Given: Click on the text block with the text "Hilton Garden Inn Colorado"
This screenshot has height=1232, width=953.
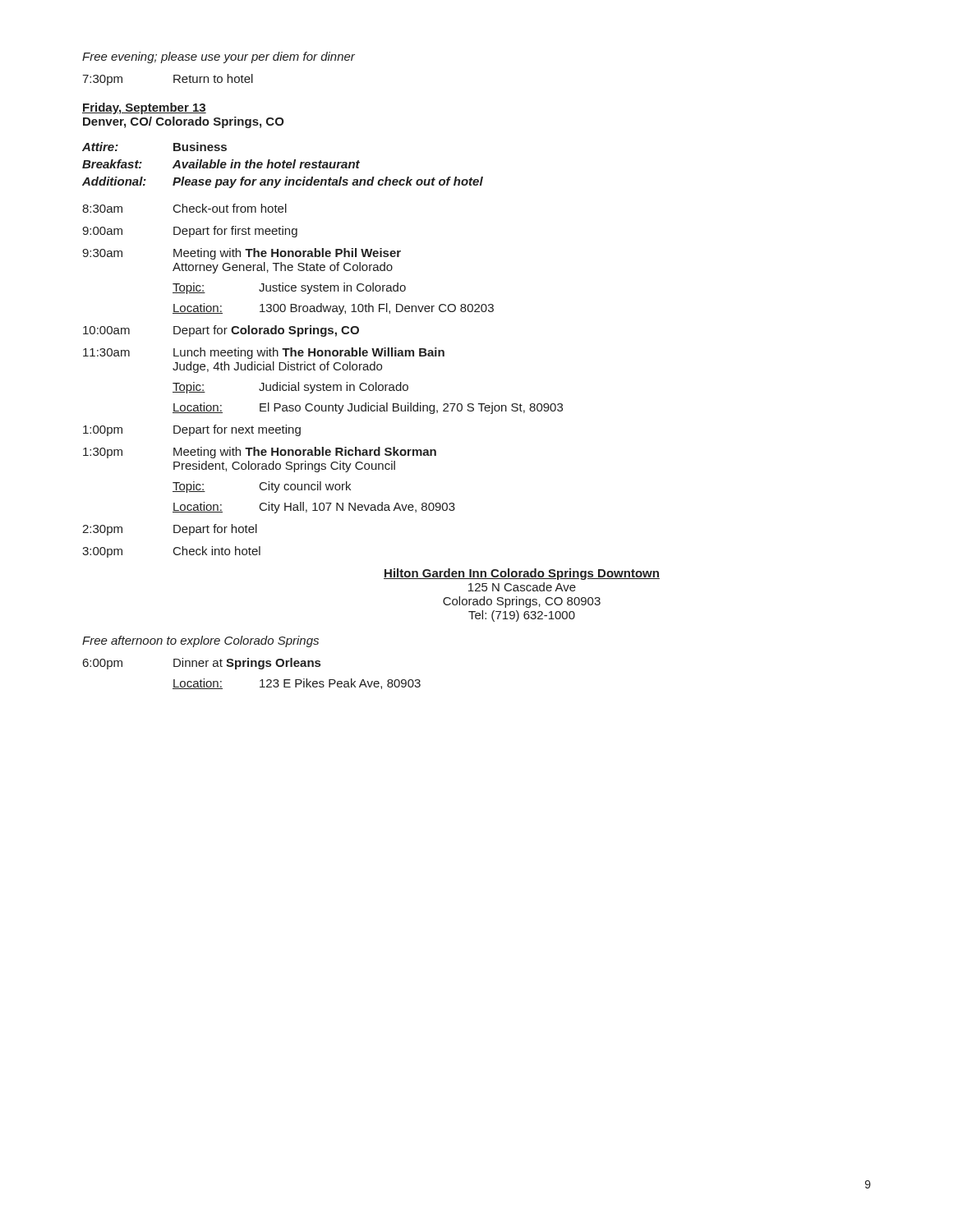Looking at the screenshot, I should point(522,594).
